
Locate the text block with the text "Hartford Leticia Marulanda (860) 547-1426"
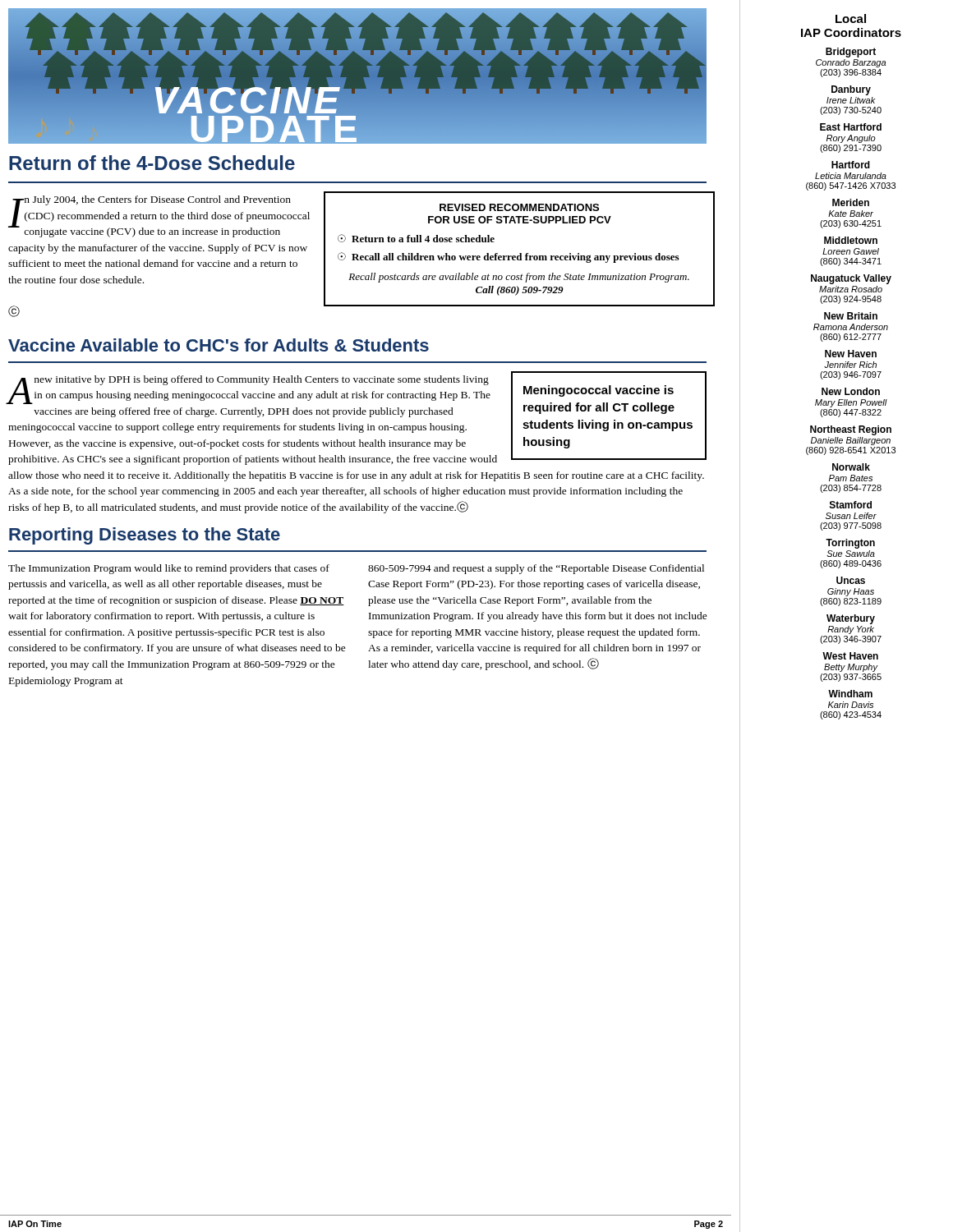(851, 175)
